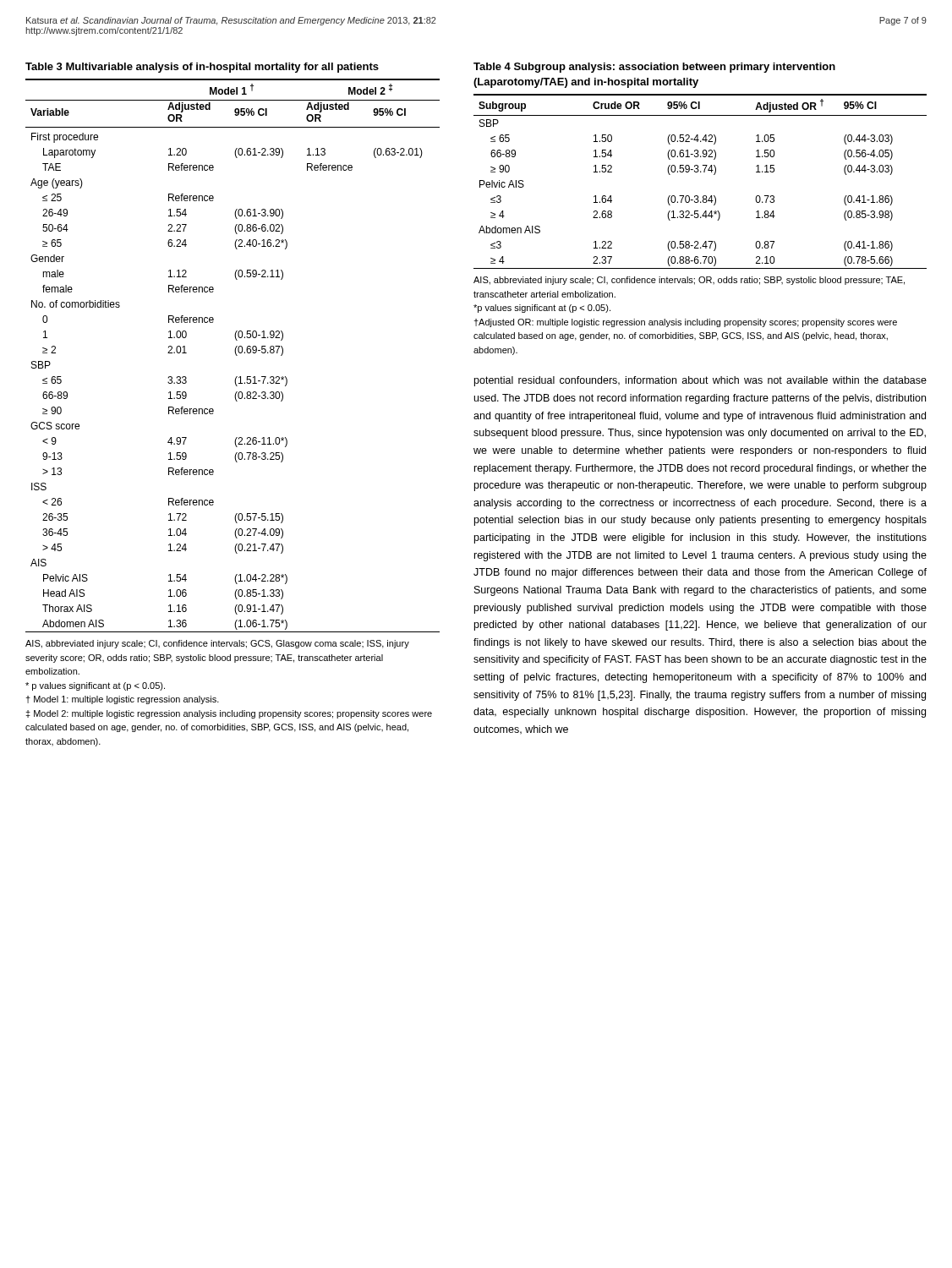Where is the passage that starts "AIS, abbreviated injury scale; CI, confidence intervals; OR,"?

pos(690,315)
